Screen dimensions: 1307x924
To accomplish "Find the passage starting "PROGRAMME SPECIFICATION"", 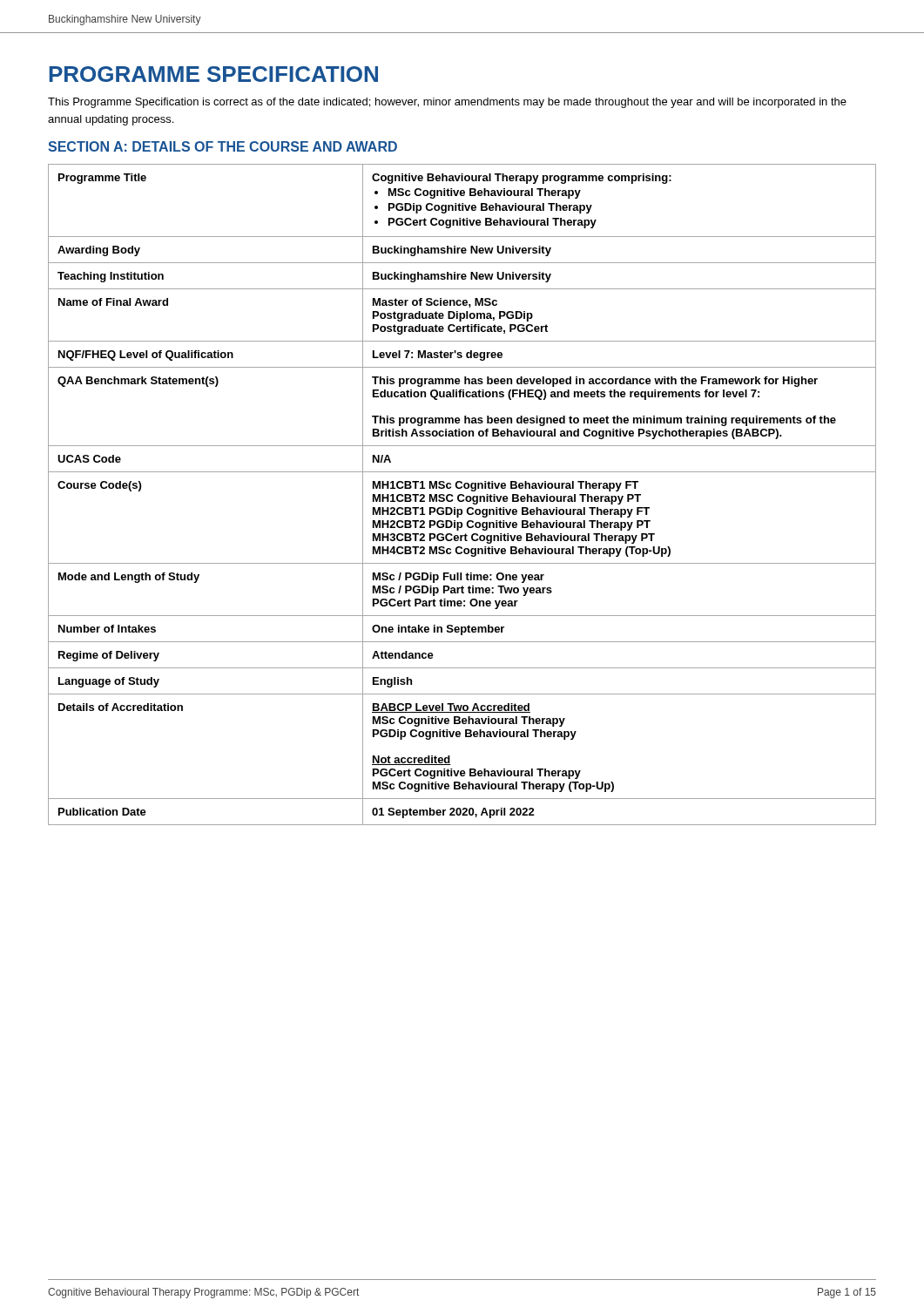I will coord(213,74).
